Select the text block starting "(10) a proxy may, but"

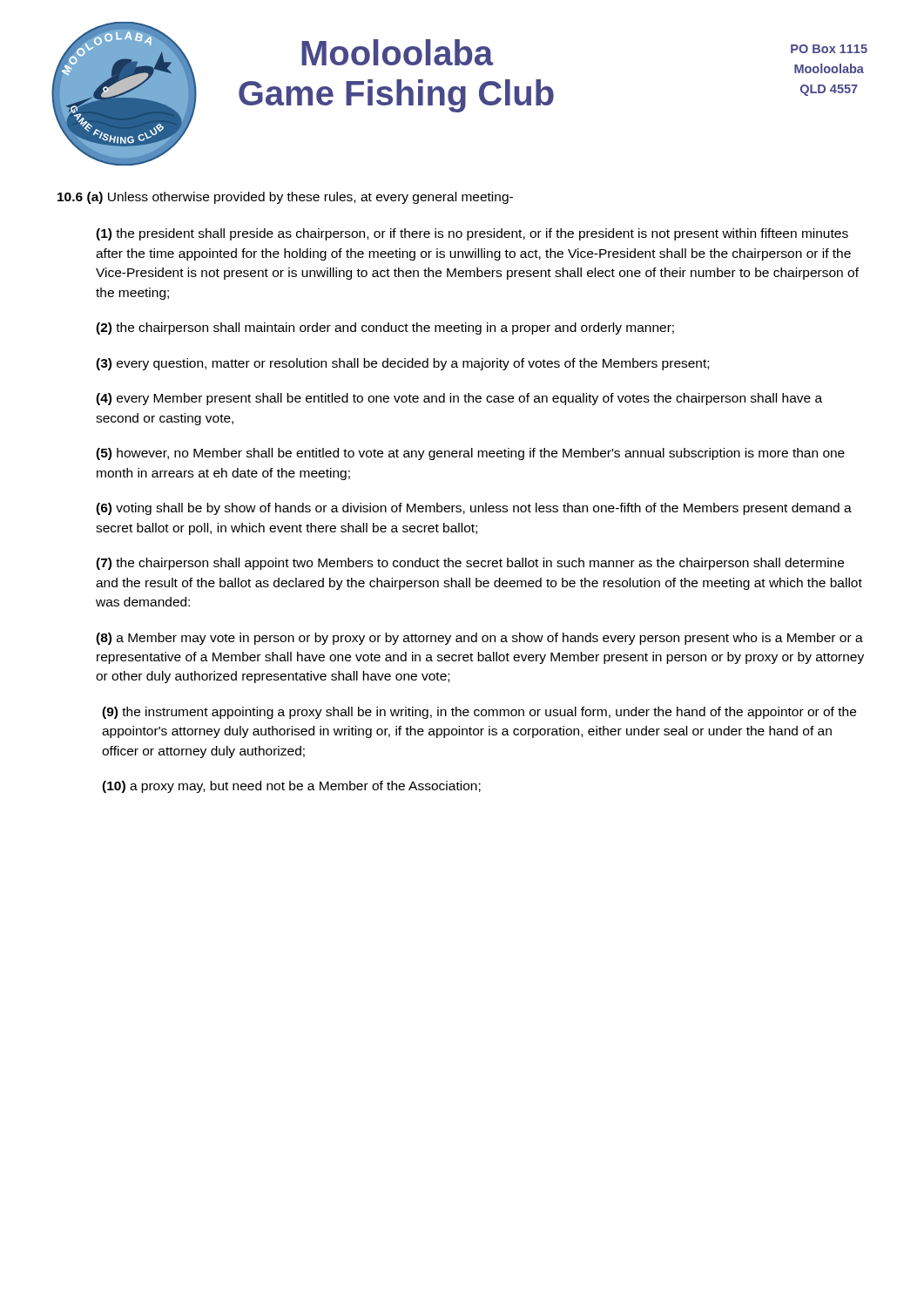(x=292, y=786)
